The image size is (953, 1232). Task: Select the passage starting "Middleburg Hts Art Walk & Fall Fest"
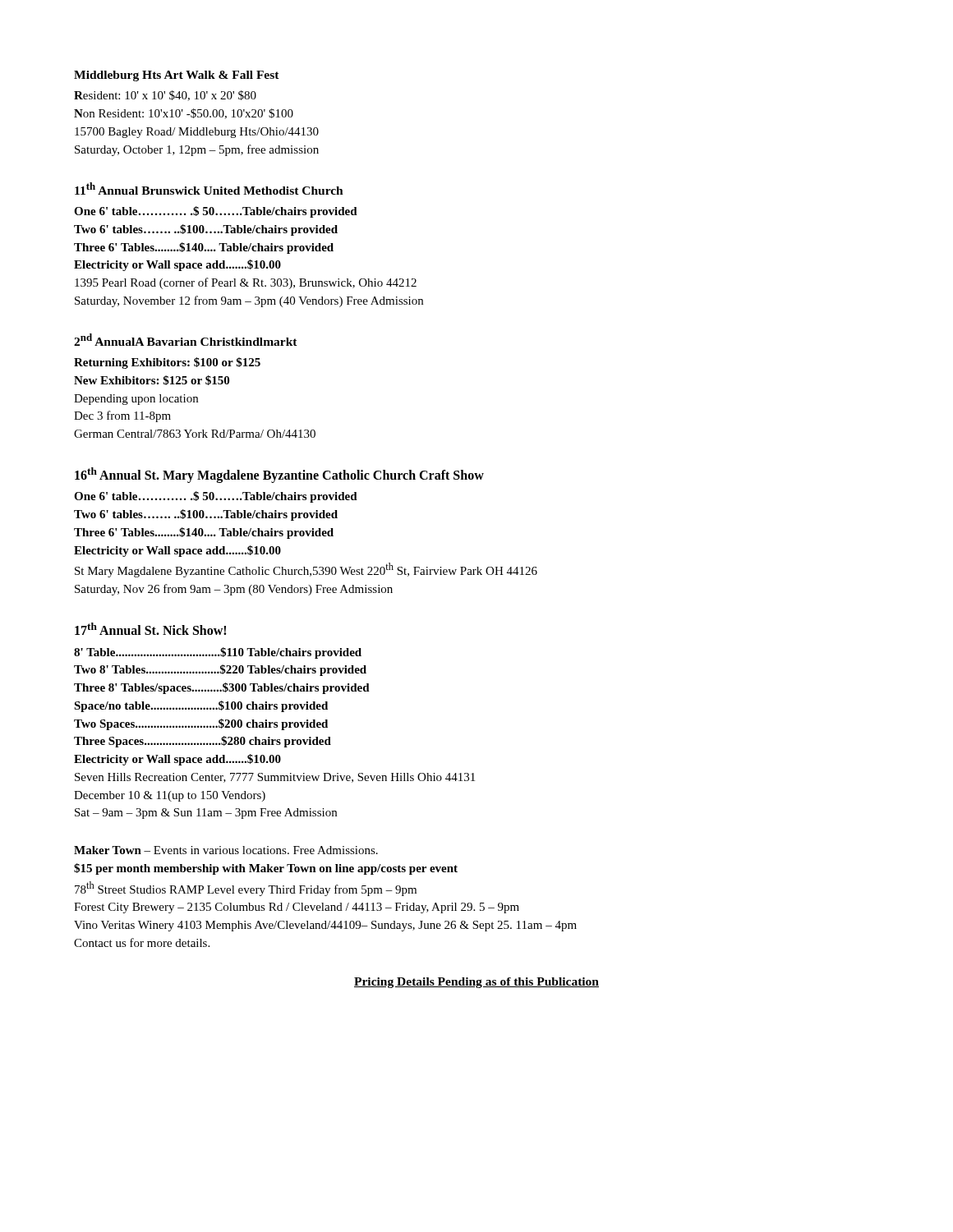pos(177,76)
